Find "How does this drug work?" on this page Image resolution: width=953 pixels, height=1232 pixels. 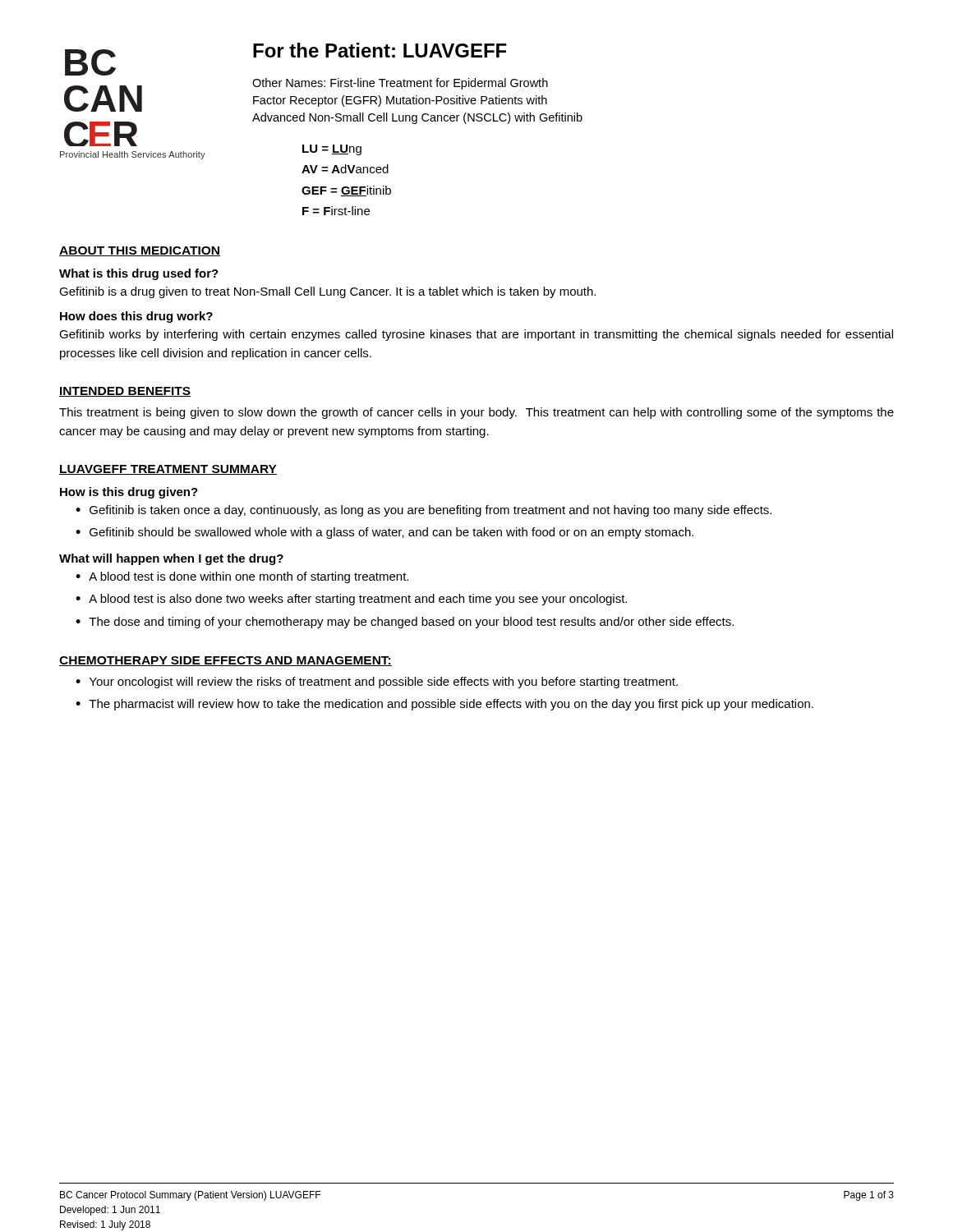136,317
